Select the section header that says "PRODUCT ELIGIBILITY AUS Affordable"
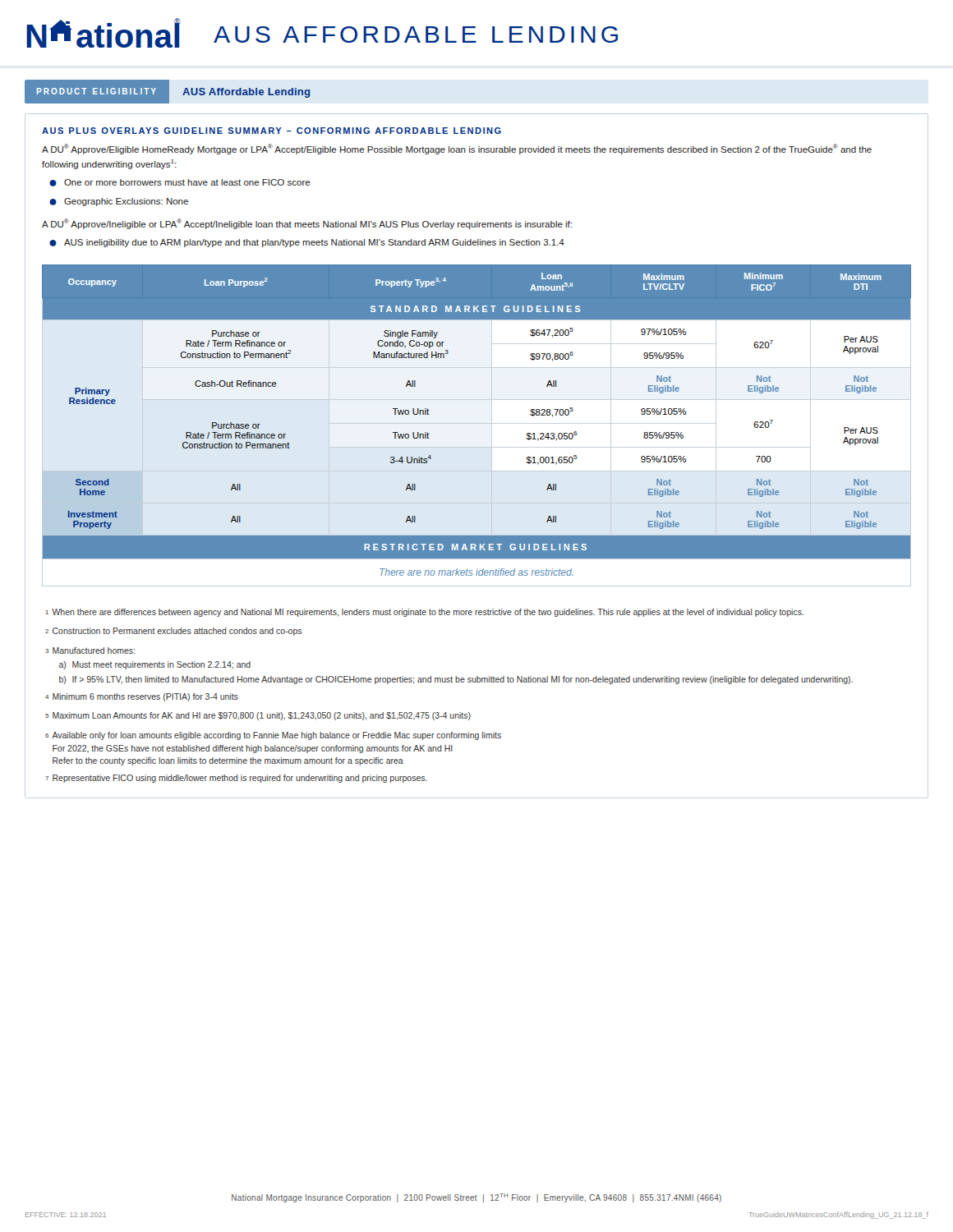The image size is (953, 1232). pyautogui.click(x=168, y=92)
